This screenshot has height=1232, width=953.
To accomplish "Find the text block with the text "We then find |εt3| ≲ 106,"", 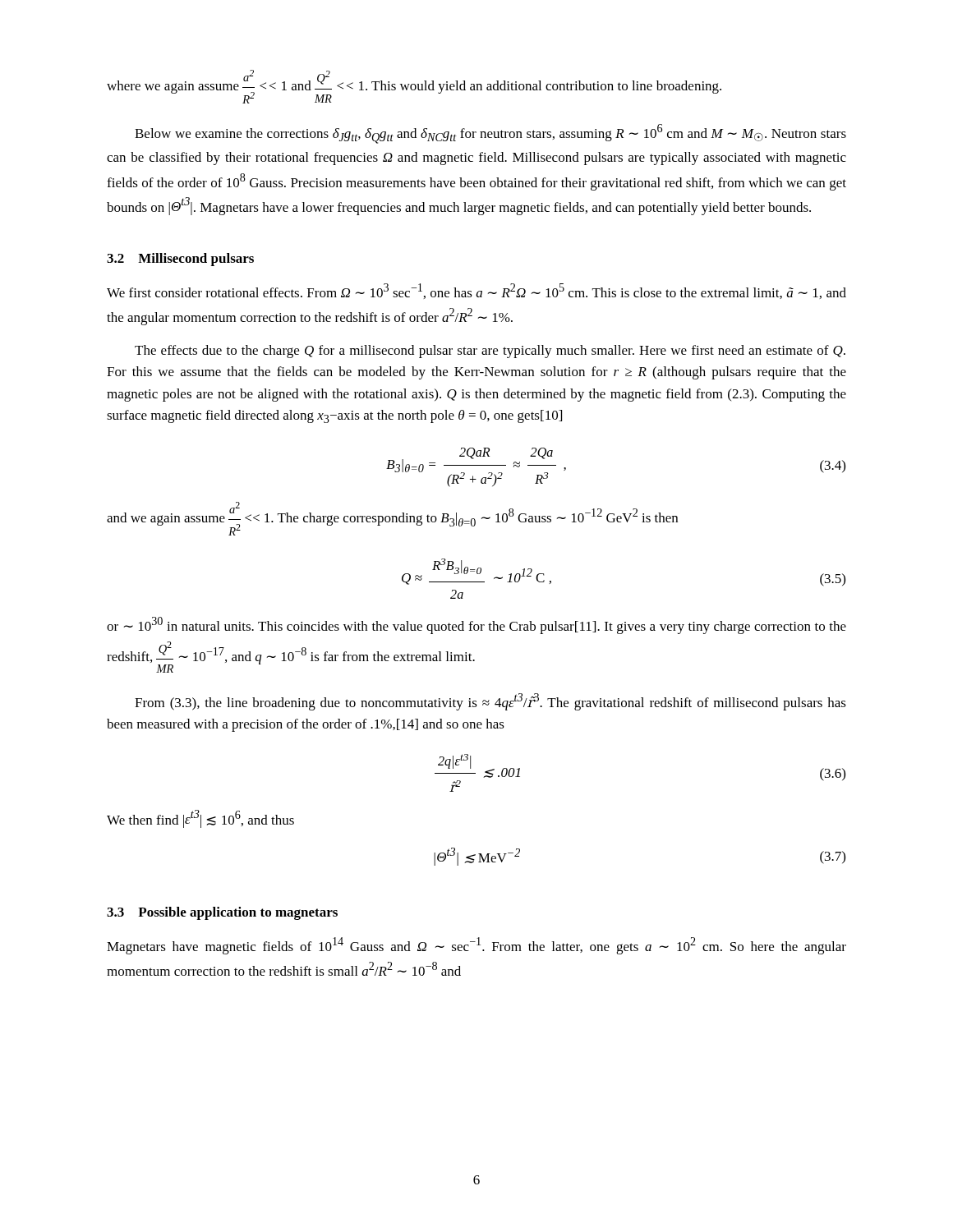I will (x=201, y=818).
